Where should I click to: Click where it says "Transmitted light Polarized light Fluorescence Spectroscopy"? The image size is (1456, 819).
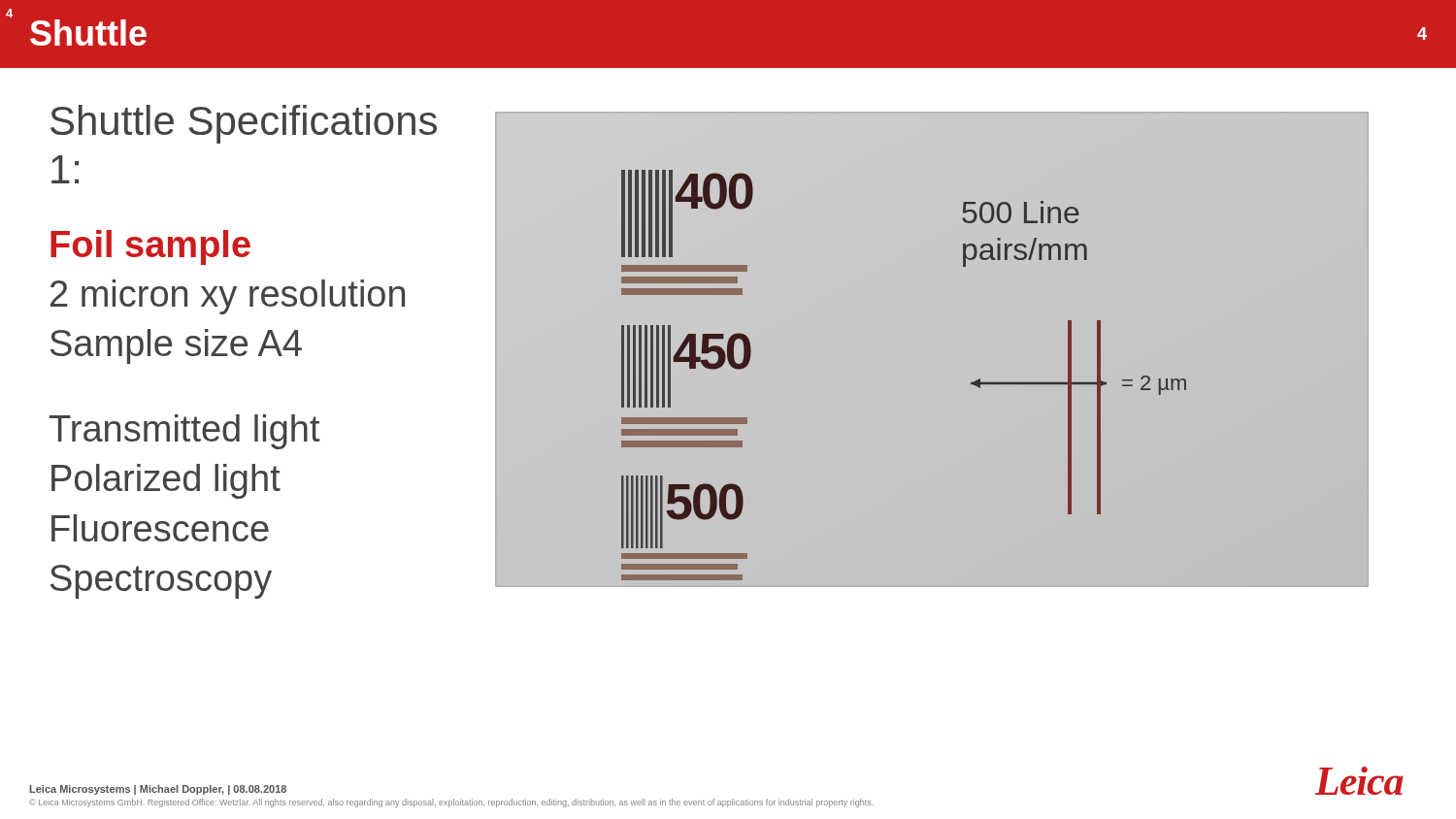[x=262, y=504]
